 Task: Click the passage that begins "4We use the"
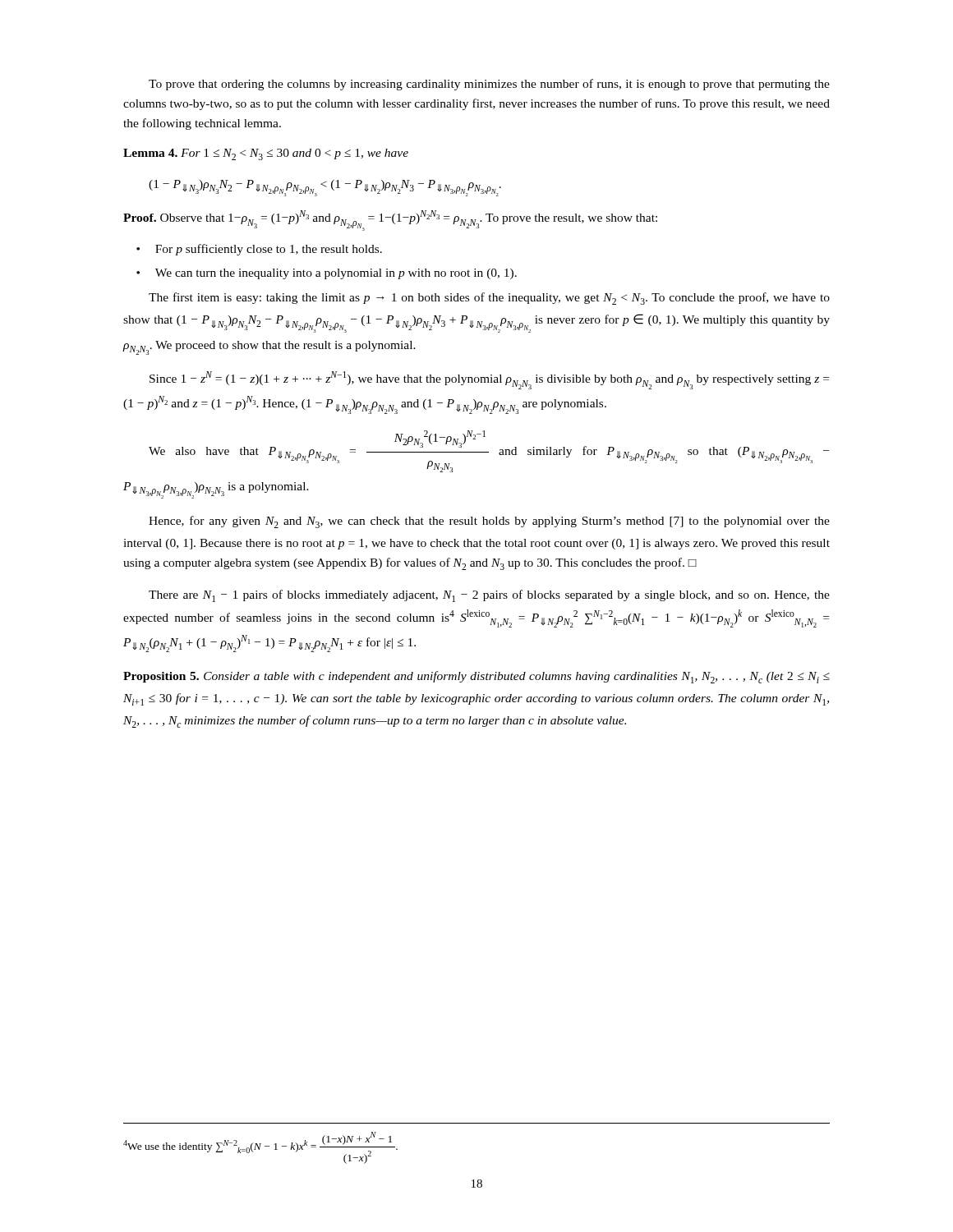(261, 1147)
